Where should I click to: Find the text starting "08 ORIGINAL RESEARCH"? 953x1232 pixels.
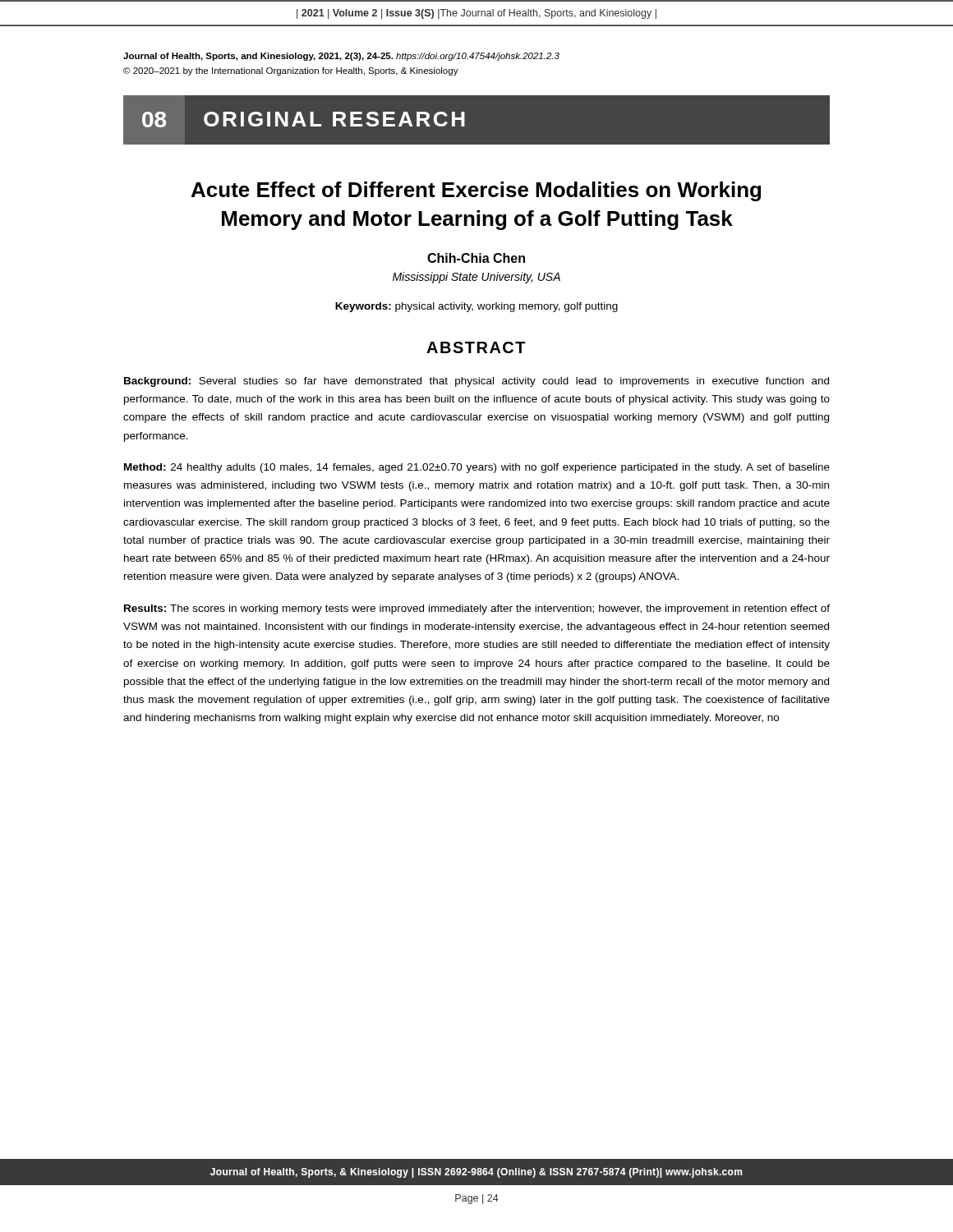pyautogui.click(x=296, y=120)
